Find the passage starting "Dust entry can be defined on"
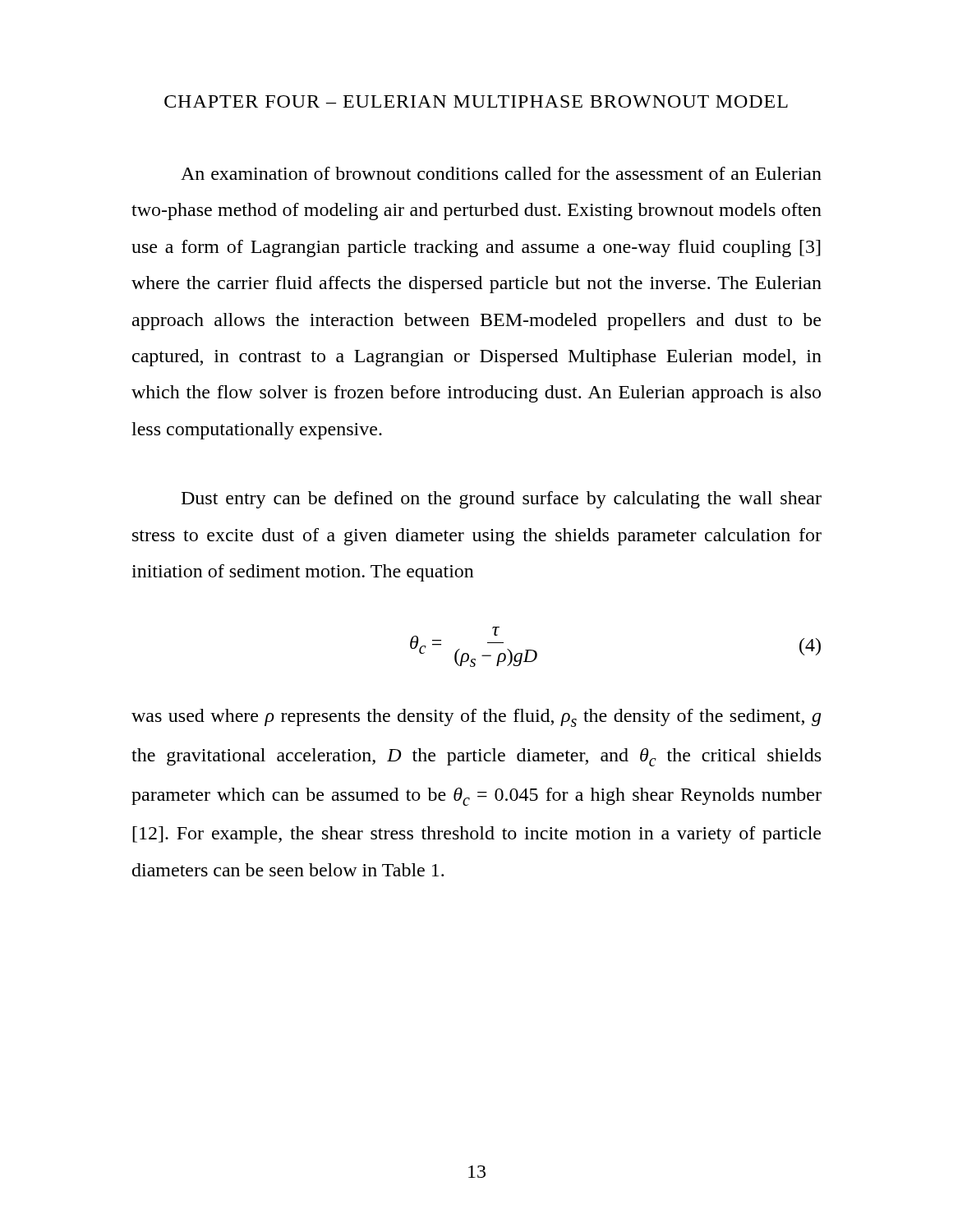Screen dimensions: 1232x953 click(x=476, y=534)
